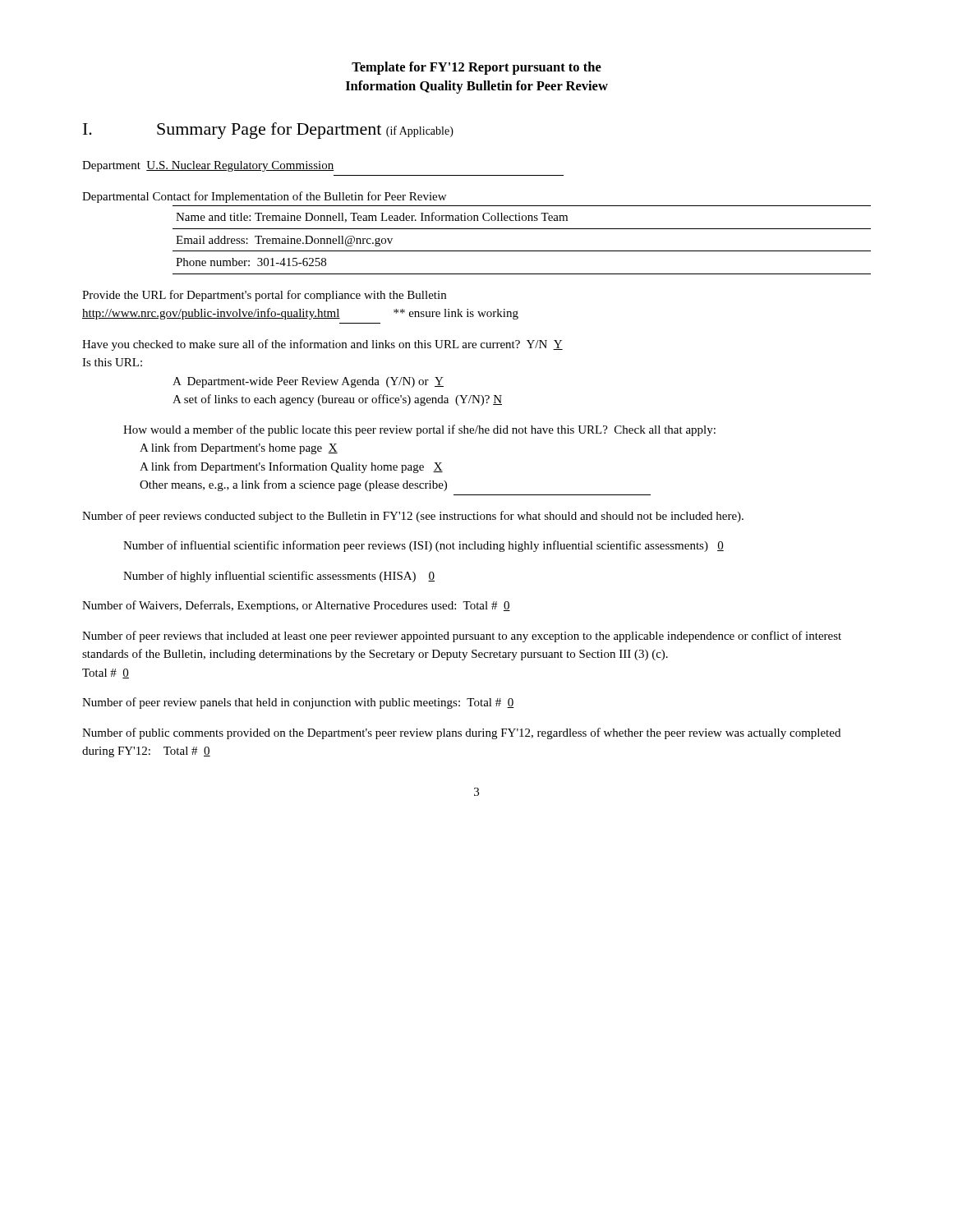The height and width of the screenshot is (1232, 953).
Task: Locate the text that reads "Number of highly influential scientific assessments (HISA) 0"
Action: click(x=283, y=576)
